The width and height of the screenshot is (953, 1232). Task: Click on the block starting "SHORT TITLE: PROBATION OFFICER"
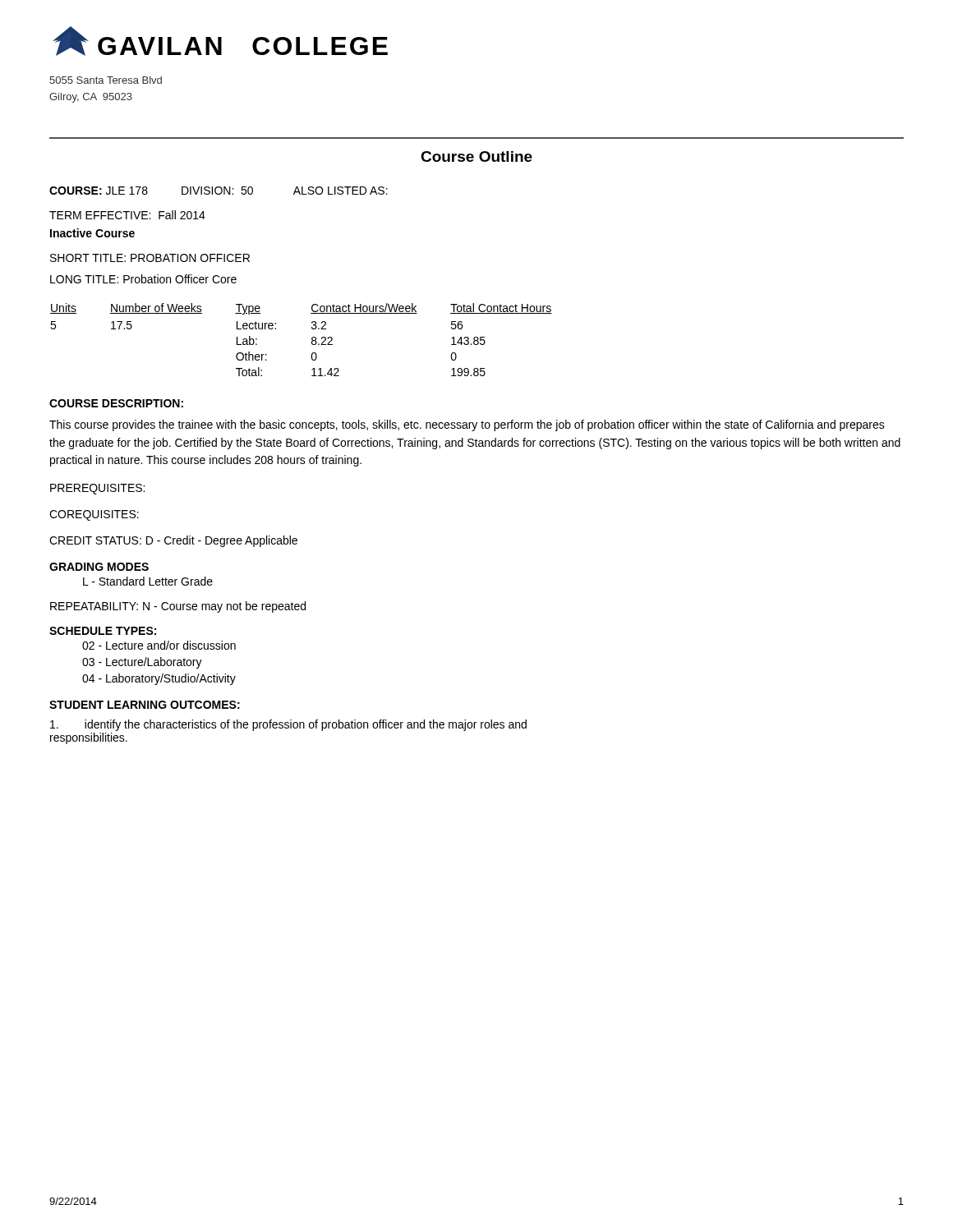click(x=150, y=258)
